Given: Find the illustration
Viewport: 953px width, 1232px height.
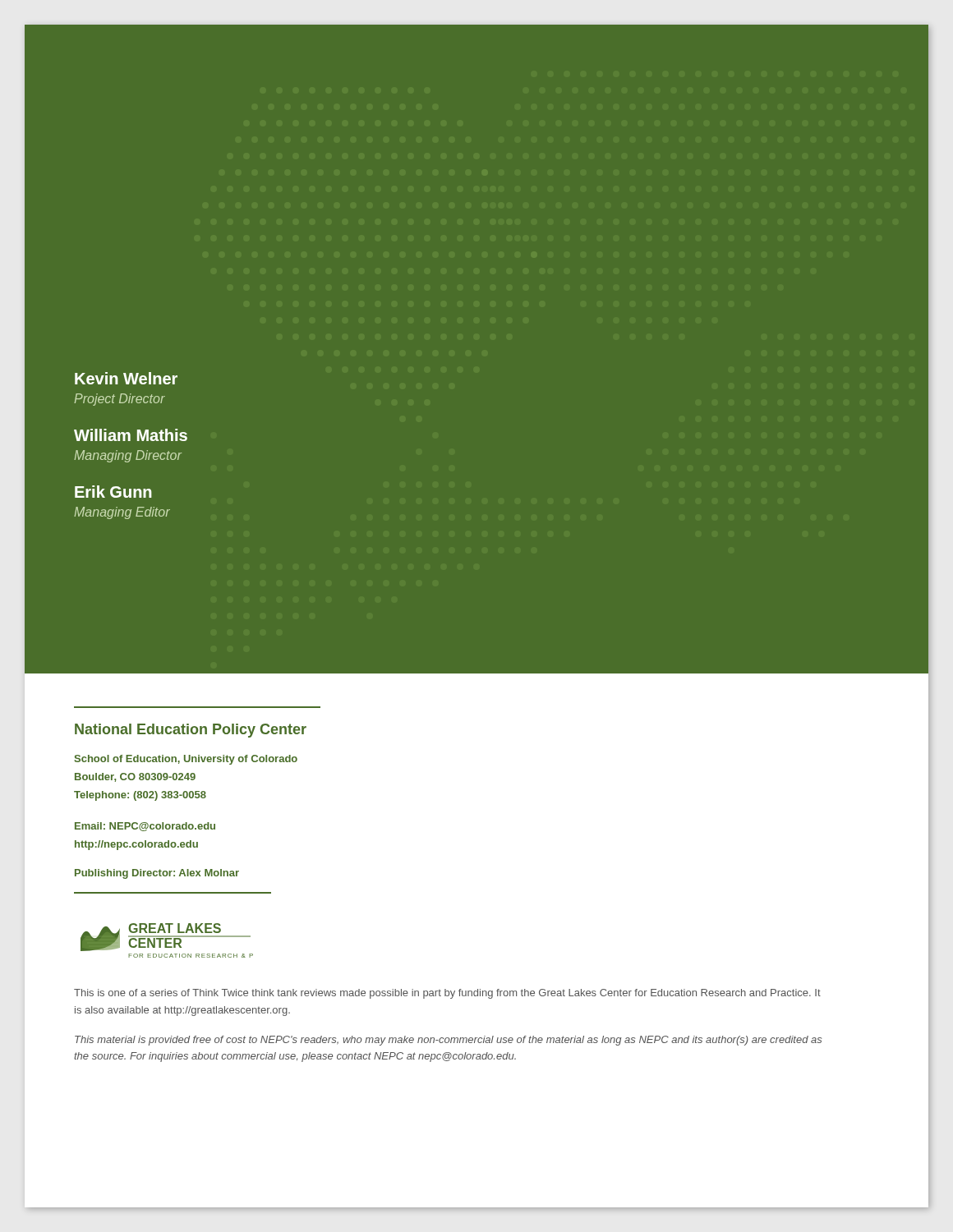Looking at the screenshot, I should tap(476, 349).
